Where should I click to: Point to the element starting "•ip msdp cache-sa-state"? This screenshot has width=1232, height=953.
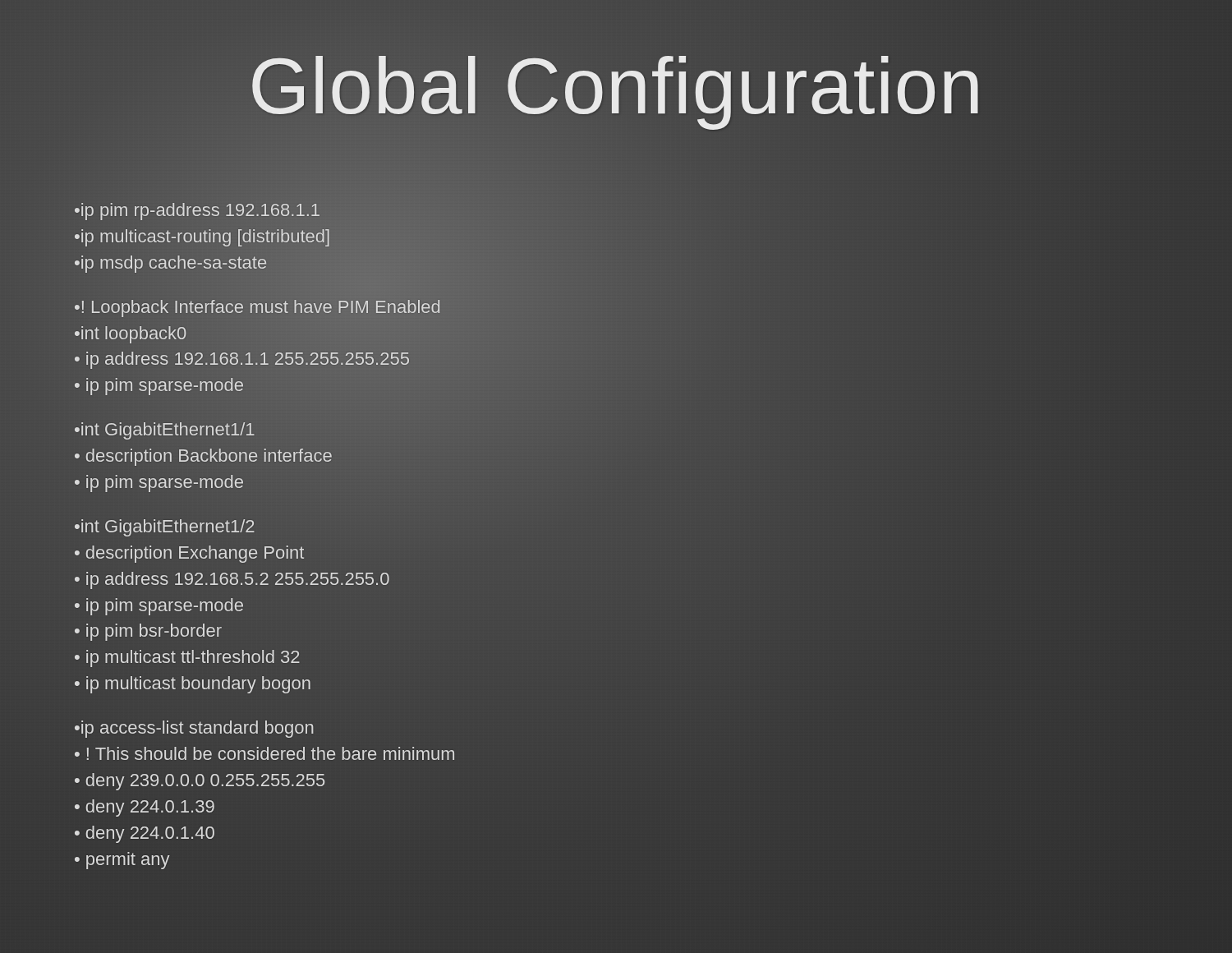click(x=171, y=262)
